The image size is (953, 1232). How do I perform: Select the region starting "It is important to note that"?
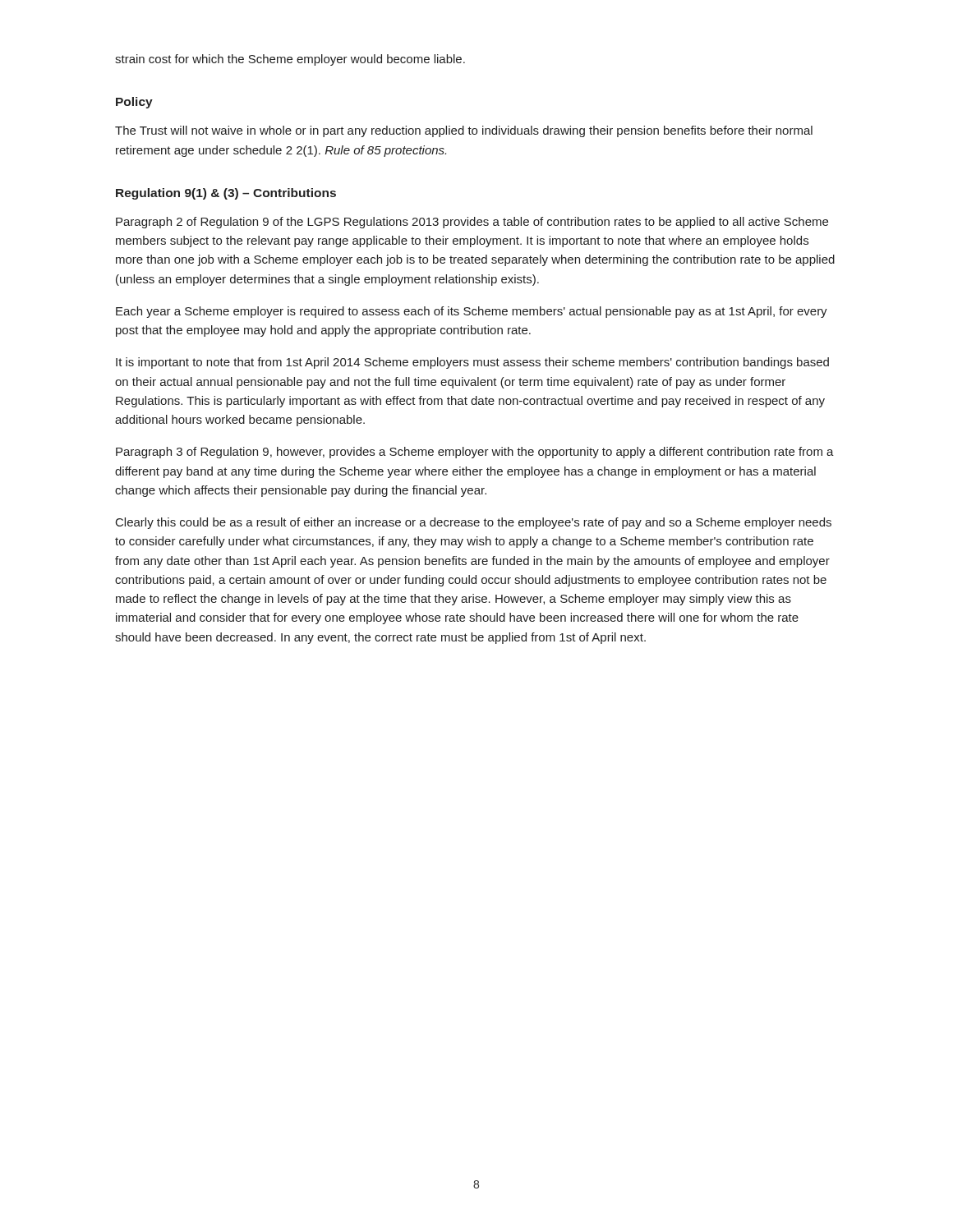click(476, 391)
